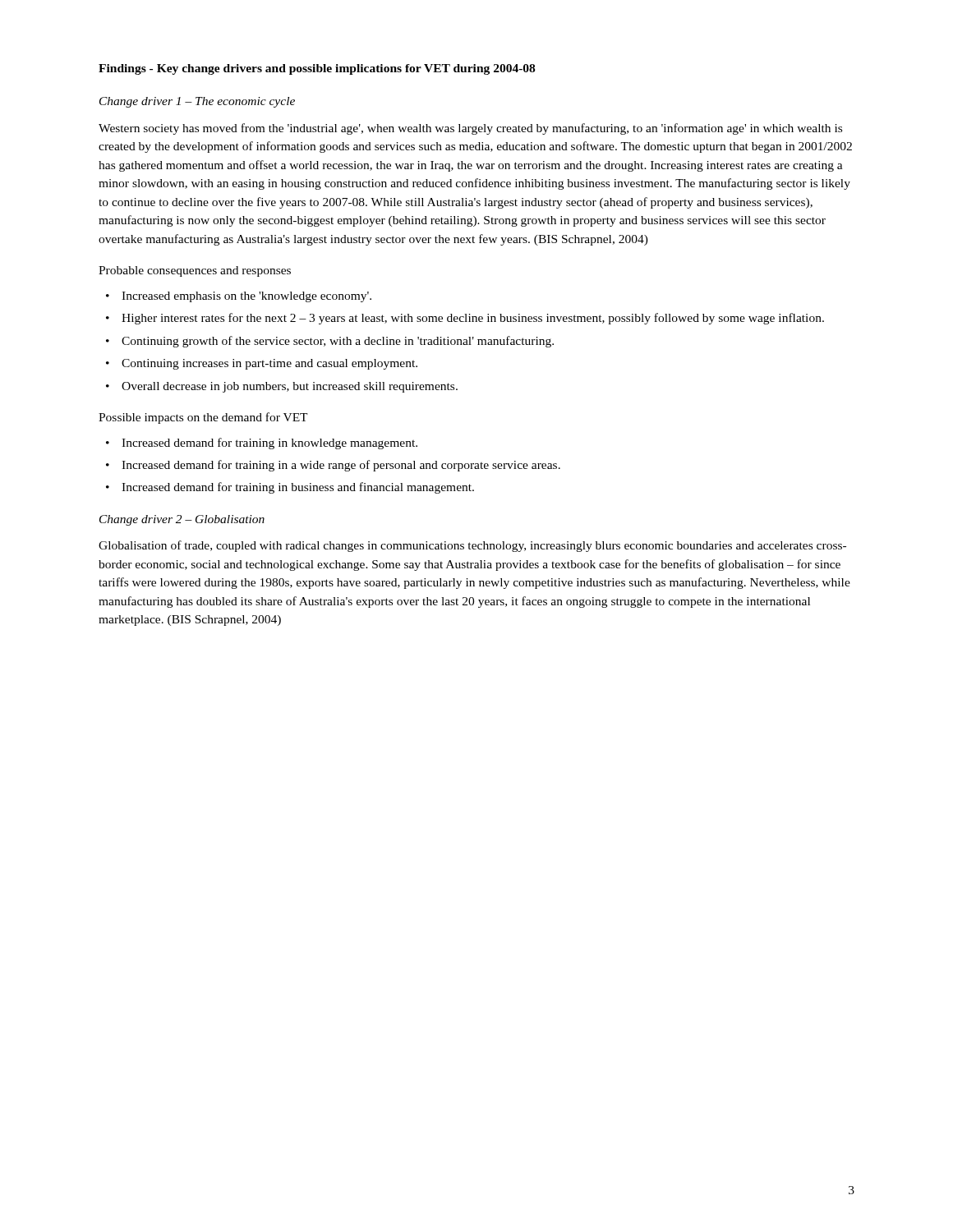Image resolution: width=953 pixels, height=1232 pixels.
Task: Point to the passage starting "Possible impacts on"
Action: (203, 417)
